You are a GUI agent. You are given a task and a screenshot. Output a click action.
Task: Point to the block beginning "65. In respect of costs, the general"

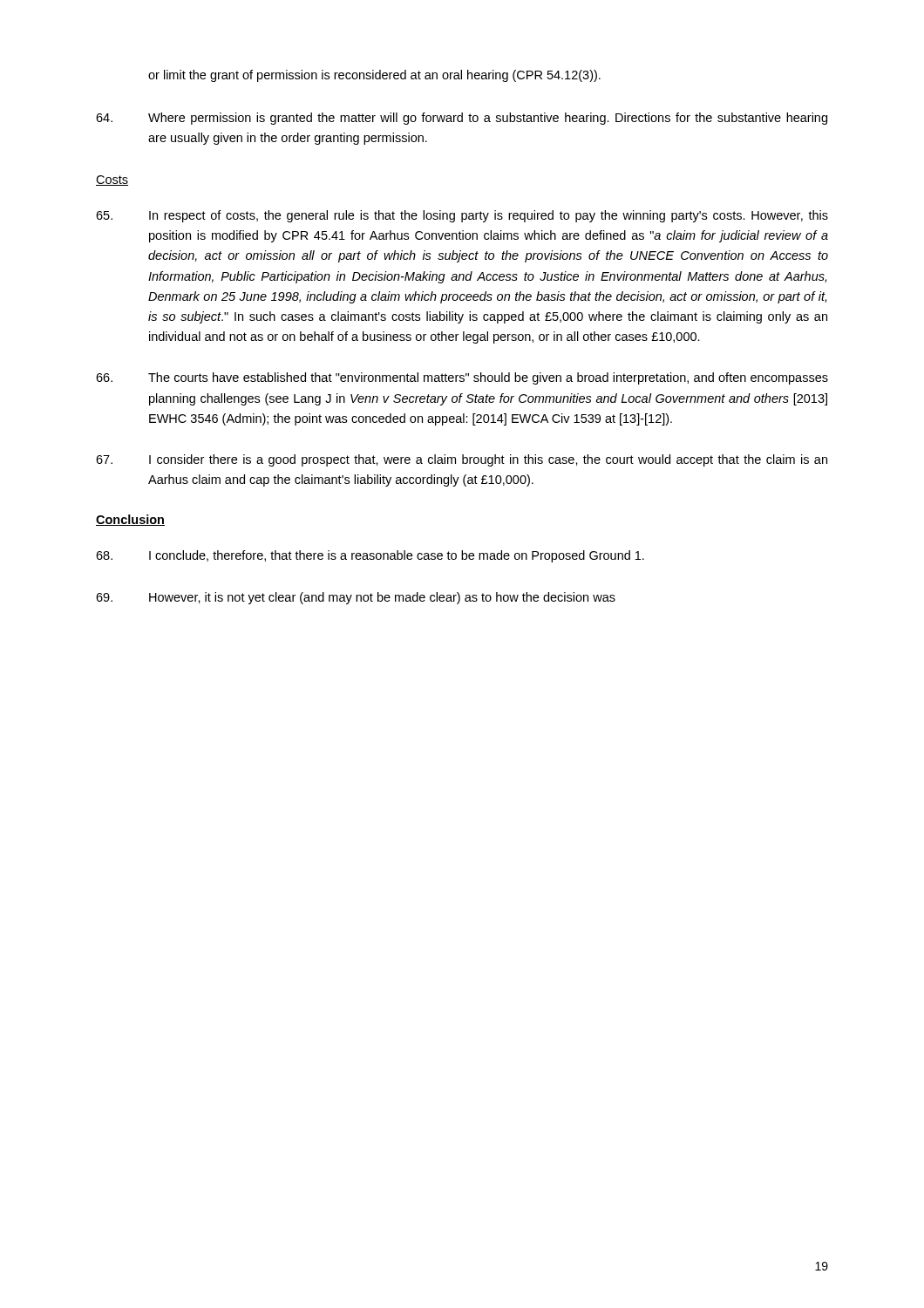click(x=462, y=277)
